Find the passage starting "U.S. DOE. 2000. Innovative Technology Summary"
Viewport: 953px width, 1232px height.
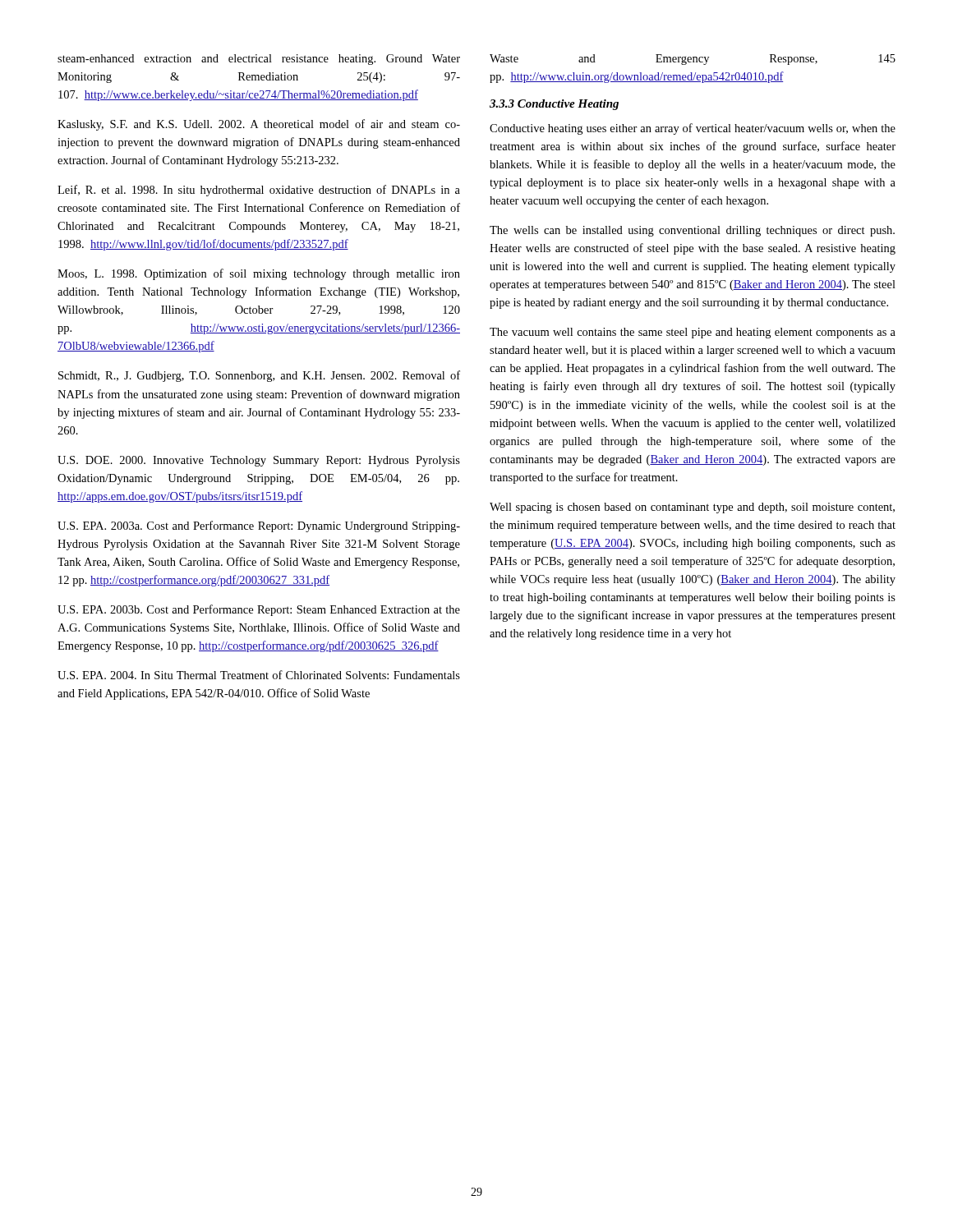tap(259, 478)
